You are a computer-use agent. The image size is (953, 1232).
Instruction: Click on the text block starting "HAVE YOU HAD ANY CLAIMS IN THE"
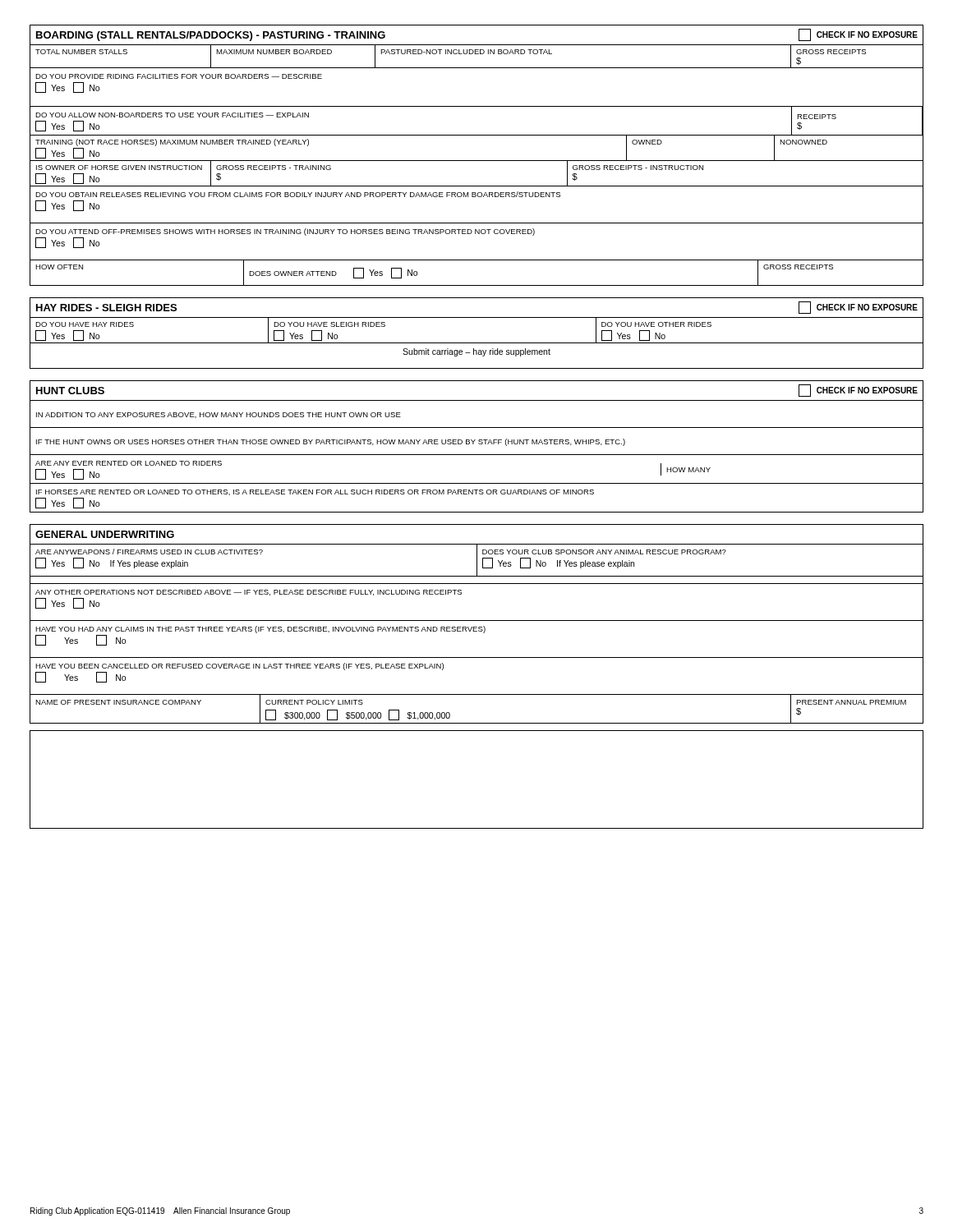[x=261, y=635]
